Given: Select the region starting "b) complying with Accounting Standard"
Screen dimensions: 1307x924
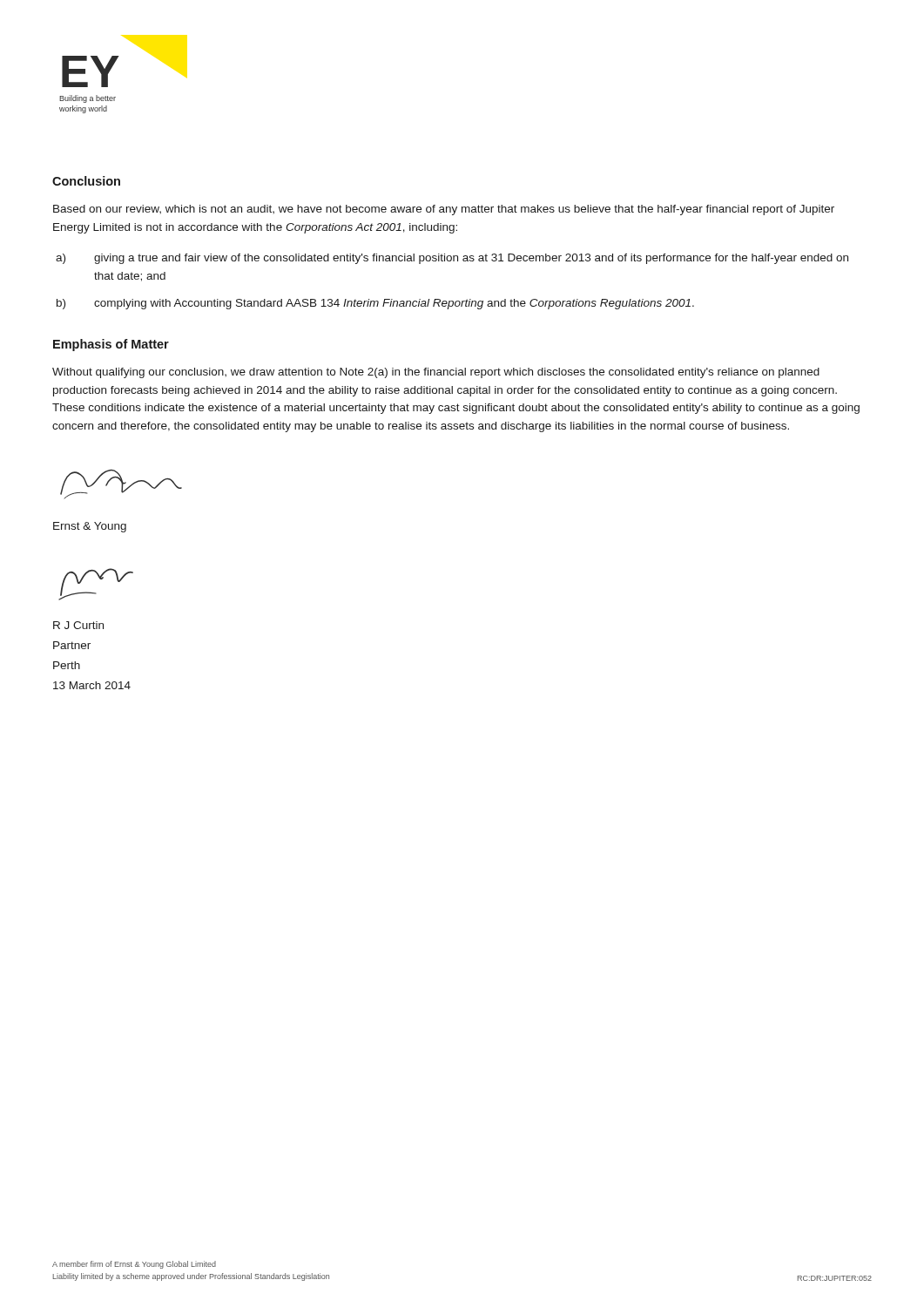Looking at the screenshot, I should (x=462, y=303).
